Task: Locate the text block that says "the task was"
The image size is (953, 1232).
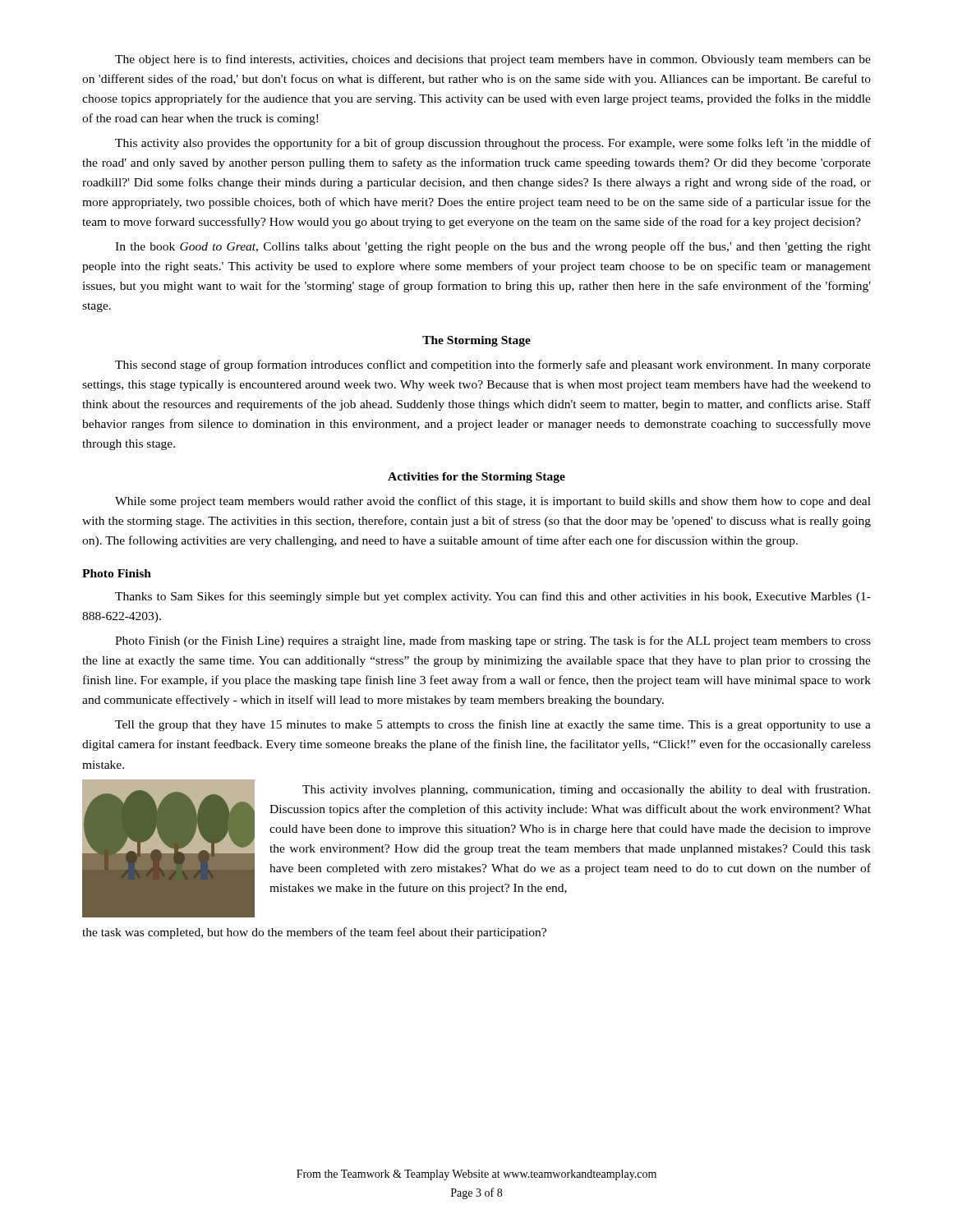Action: click(476, 932)
